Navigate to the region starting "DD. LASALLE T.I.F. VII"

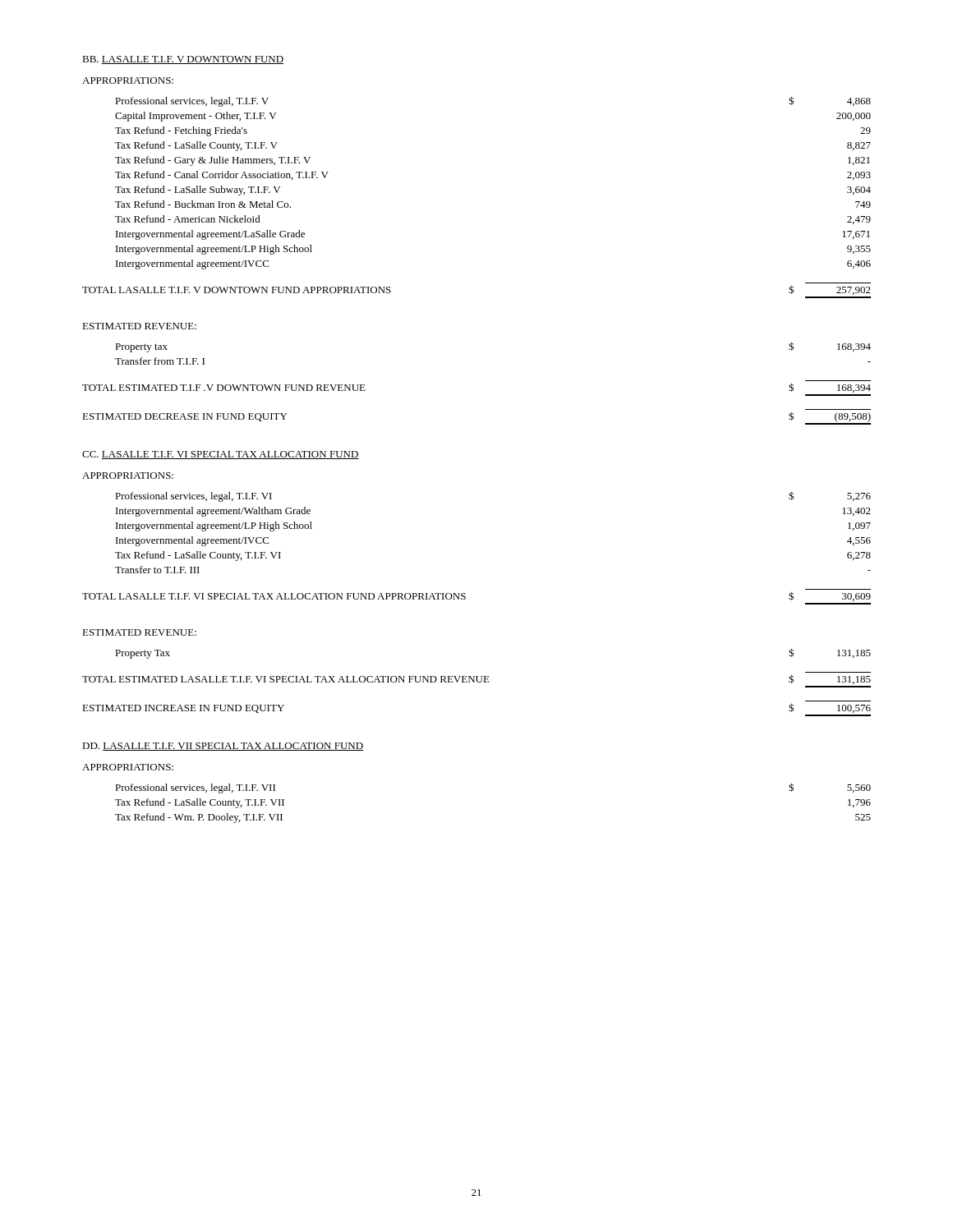tap(223, 745)
